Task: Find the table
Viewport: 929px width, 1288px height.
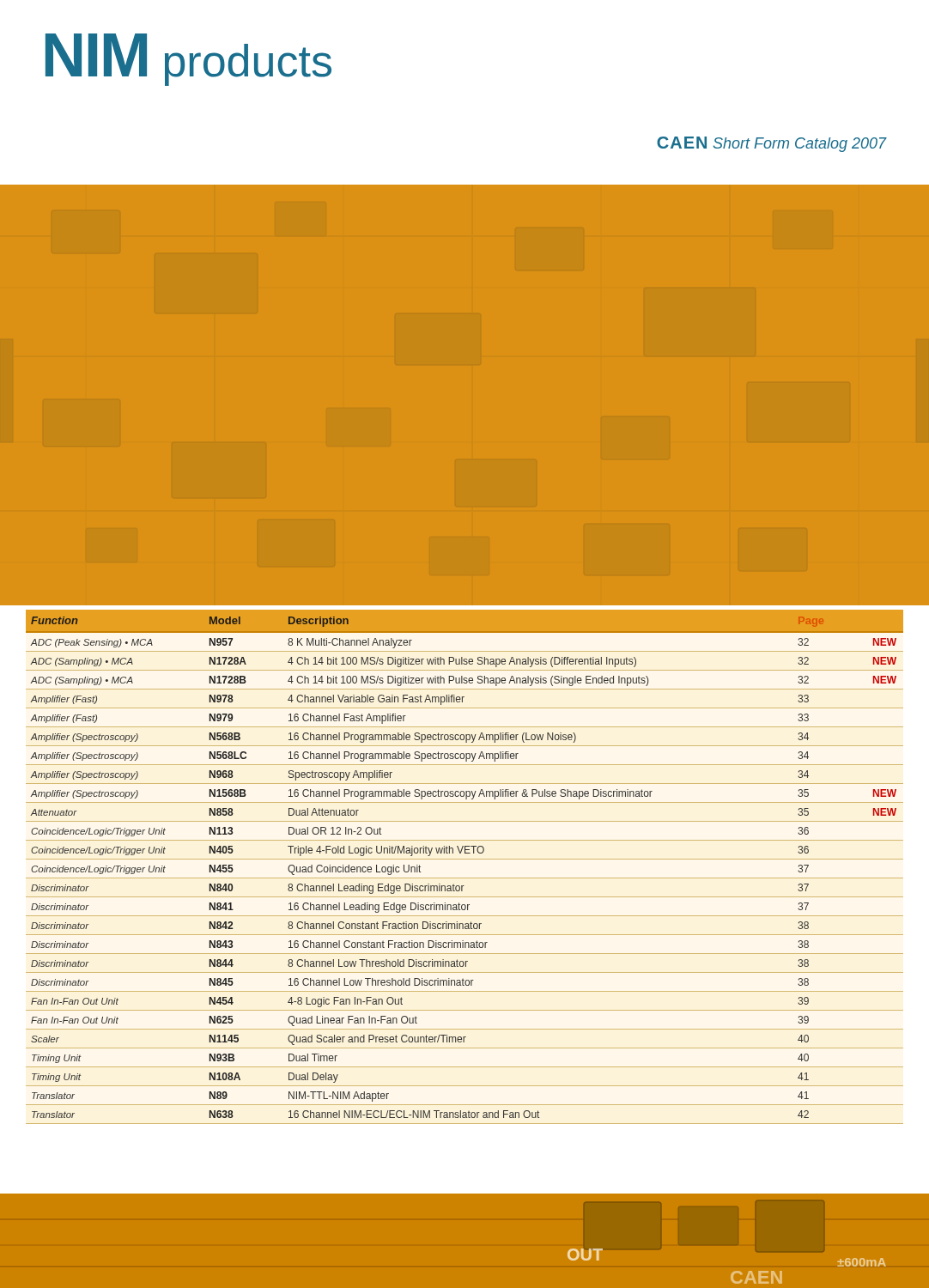Action: point(464,867)
